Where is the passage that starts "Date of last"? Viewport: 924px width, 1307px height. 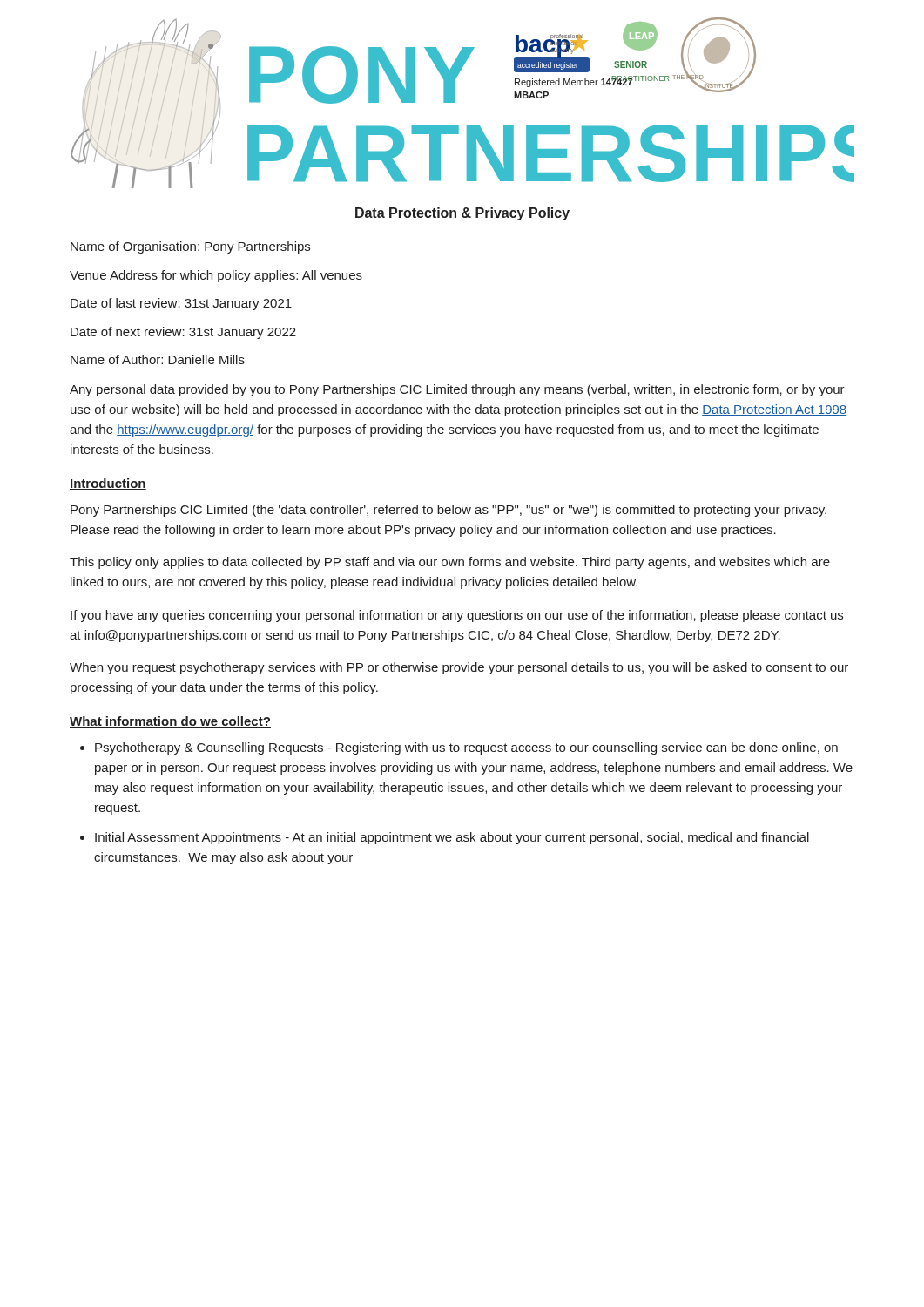tap(181, 303)
